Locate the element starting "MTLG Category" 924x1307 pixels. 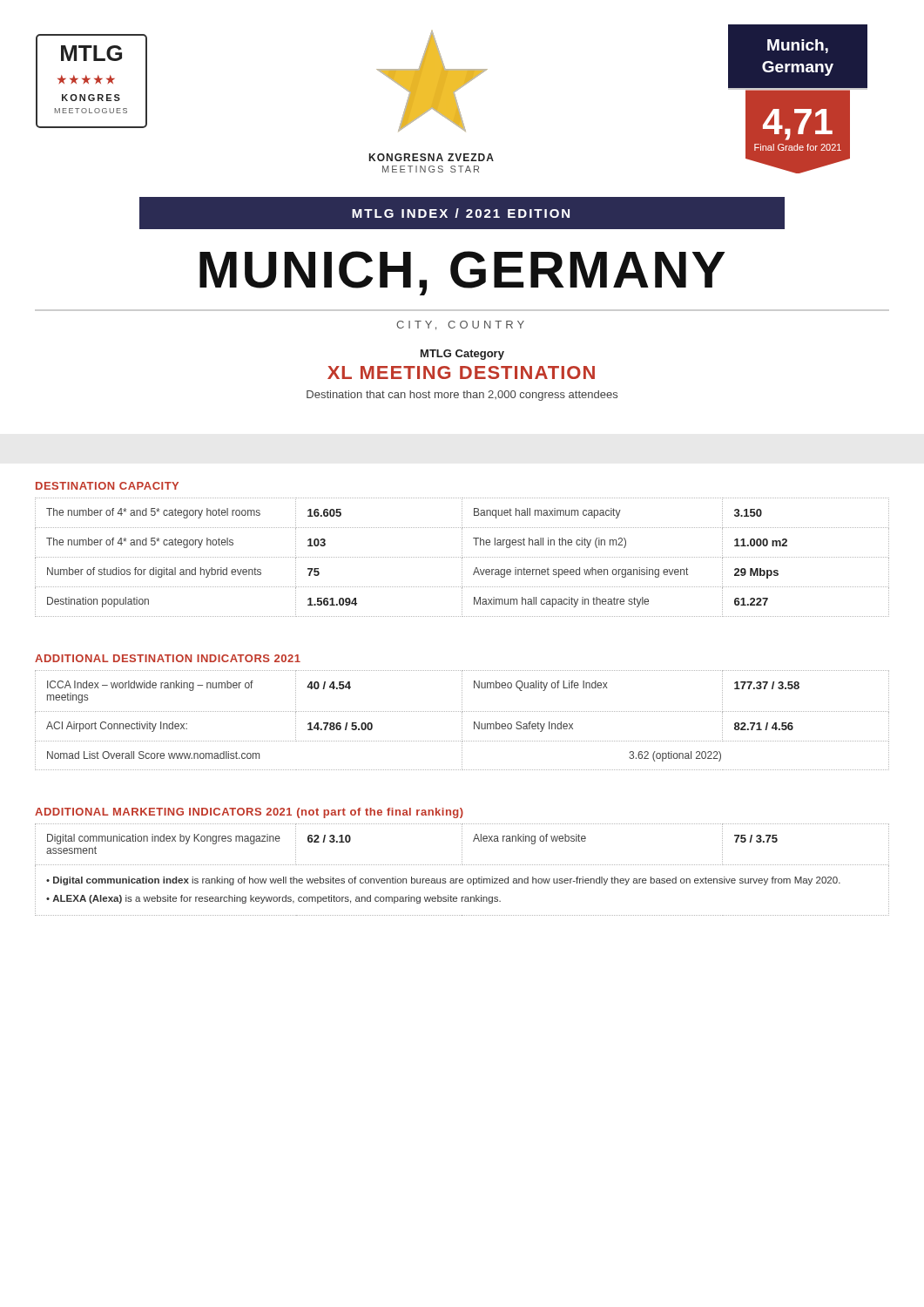[x=462, y=353]
